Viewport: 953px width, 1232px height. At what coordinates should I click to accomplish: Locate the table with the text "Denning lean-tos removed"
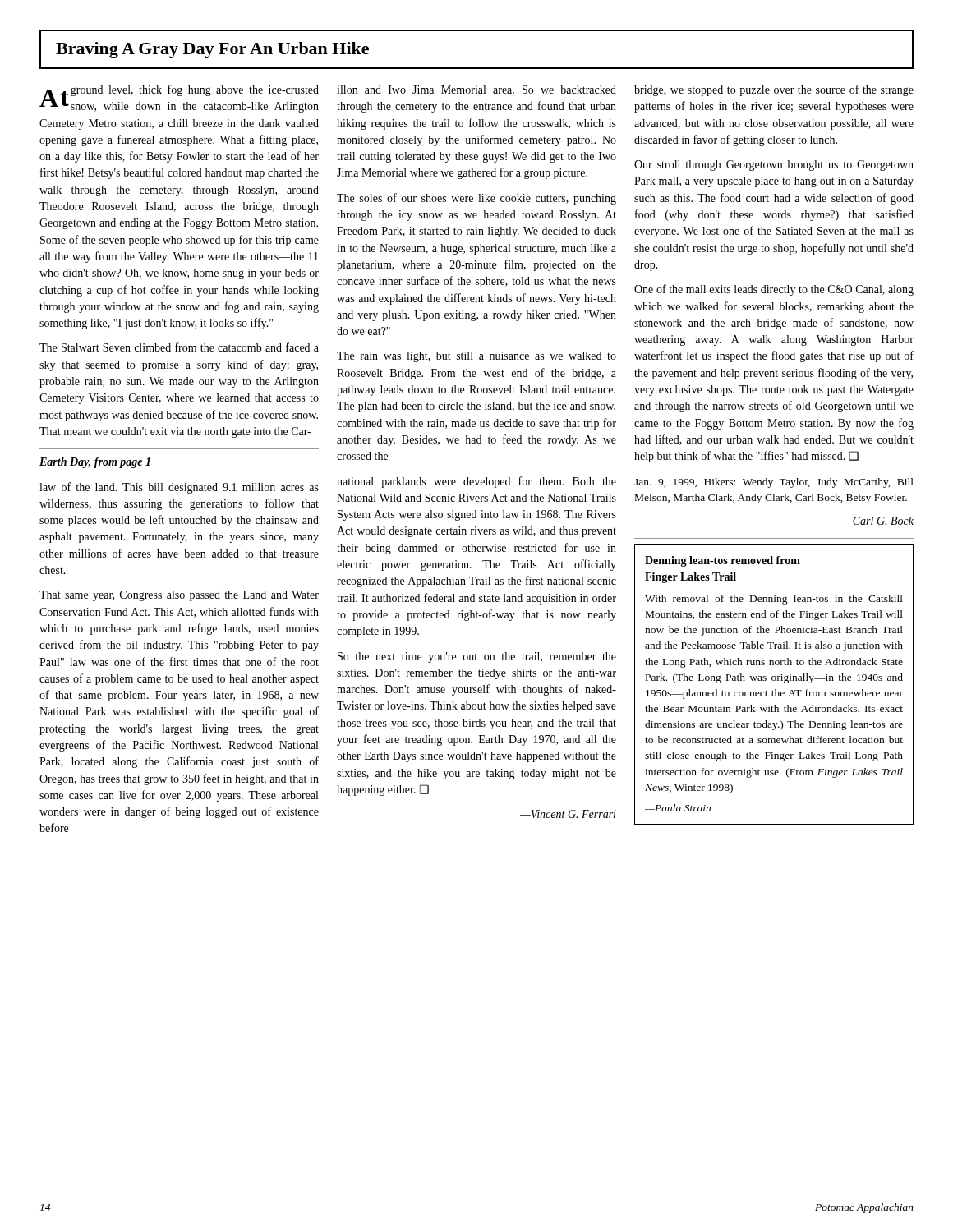pyautogui.click(x=774, y=684)
